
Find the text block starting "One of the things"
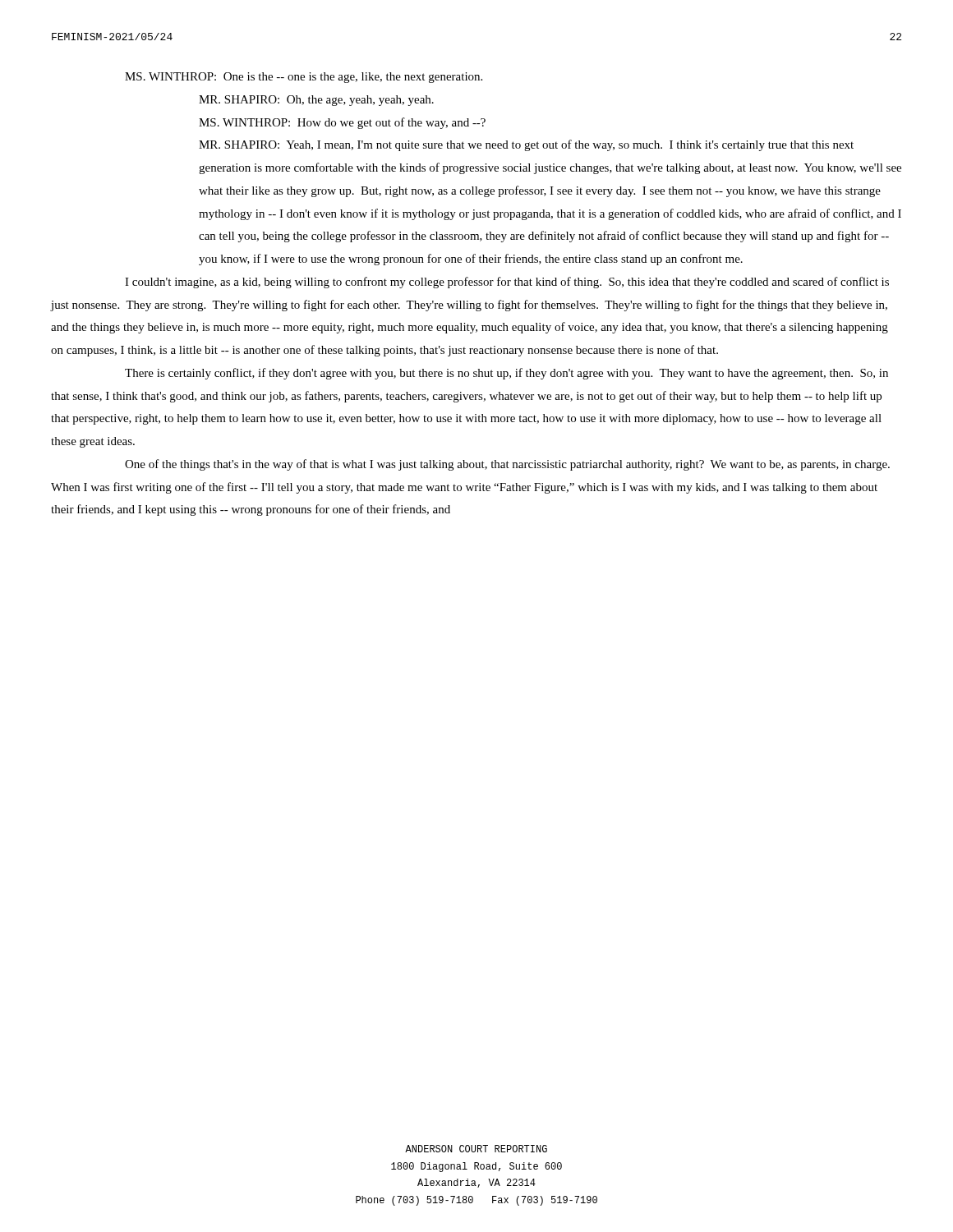(x=472, y=487)
